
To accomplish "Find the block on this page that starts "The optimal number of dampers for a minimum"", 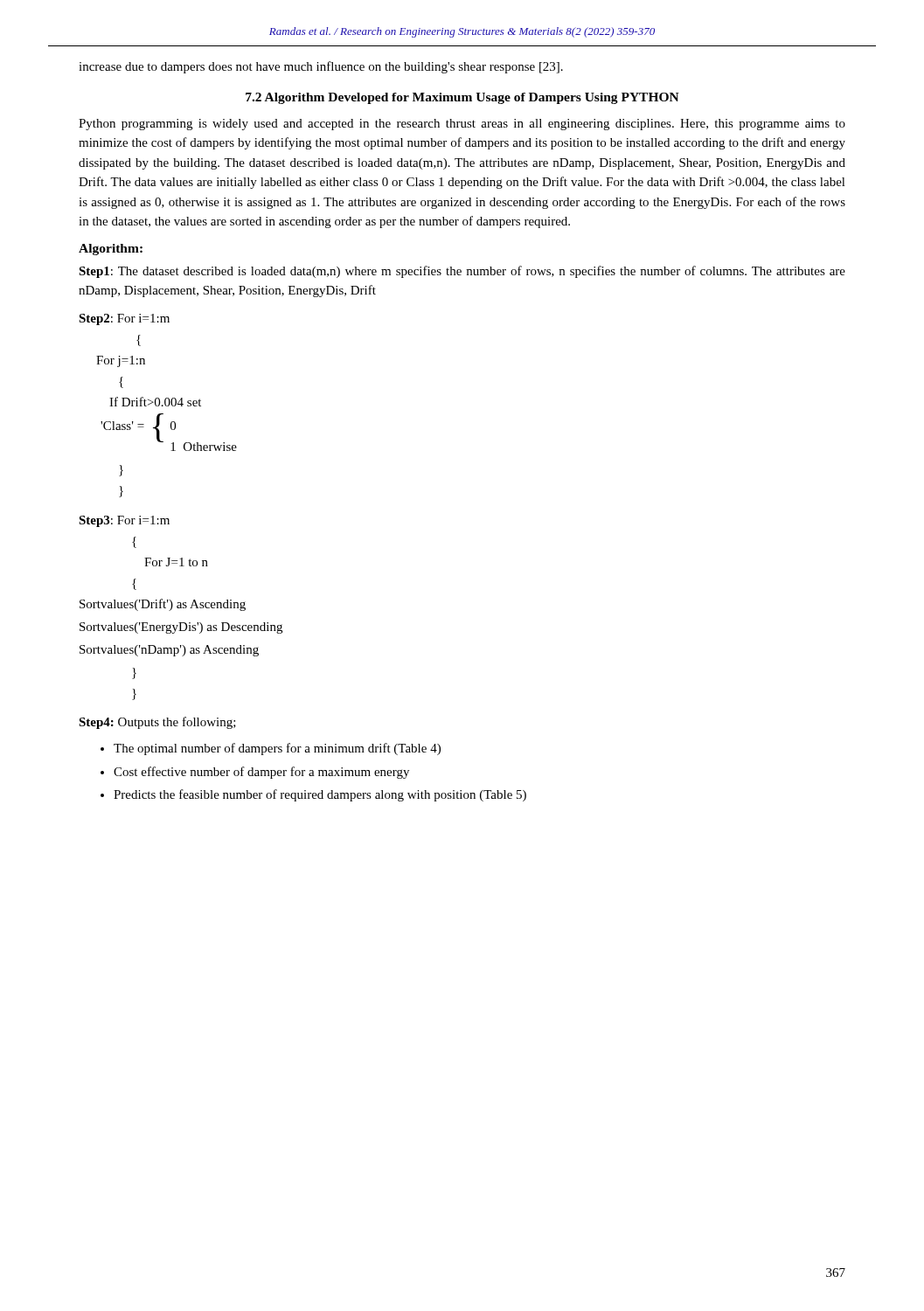I will 277,748.
